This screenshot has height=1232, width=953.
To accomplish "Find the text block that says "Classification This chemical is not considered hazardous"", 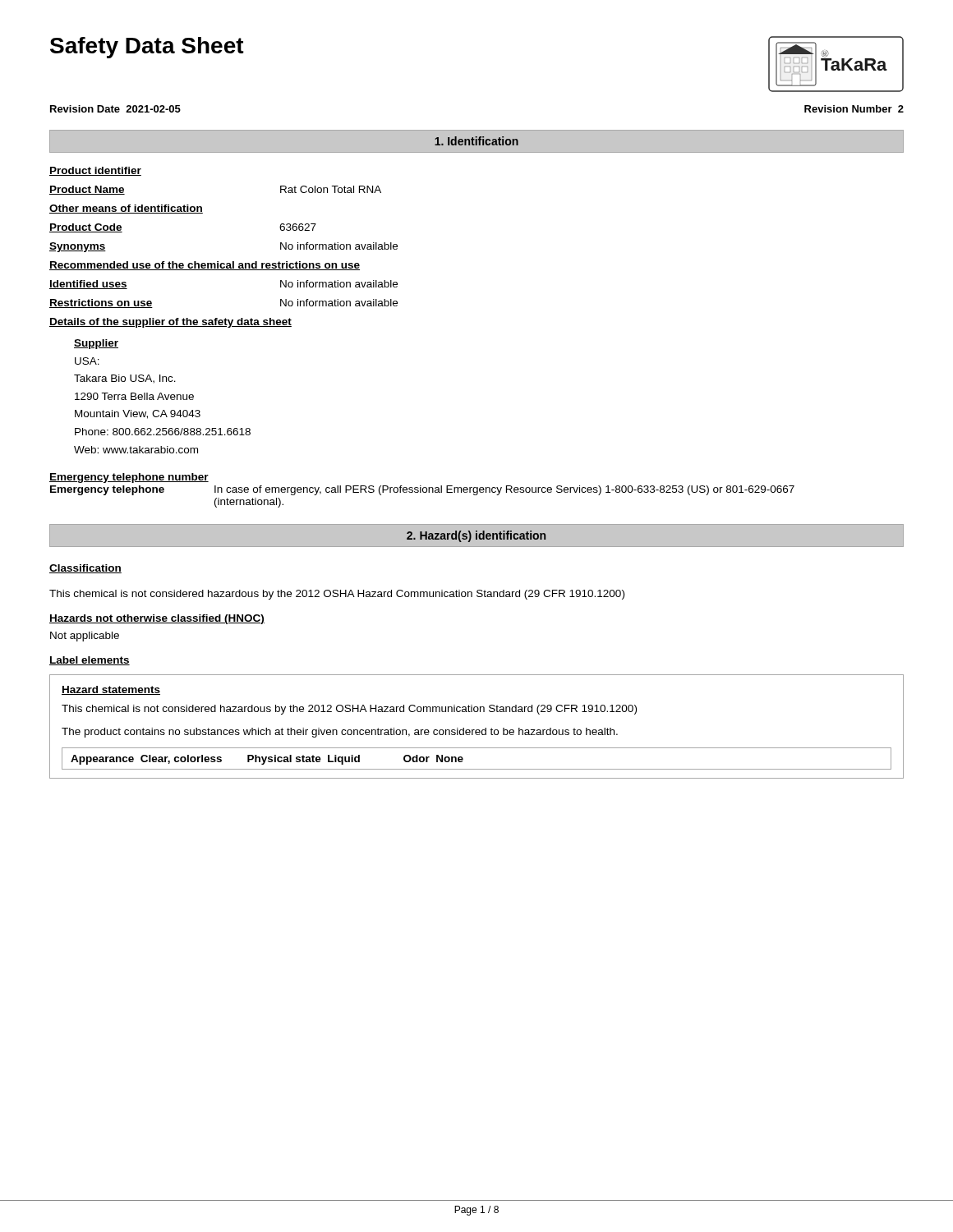I will click(x=476, y=582).
